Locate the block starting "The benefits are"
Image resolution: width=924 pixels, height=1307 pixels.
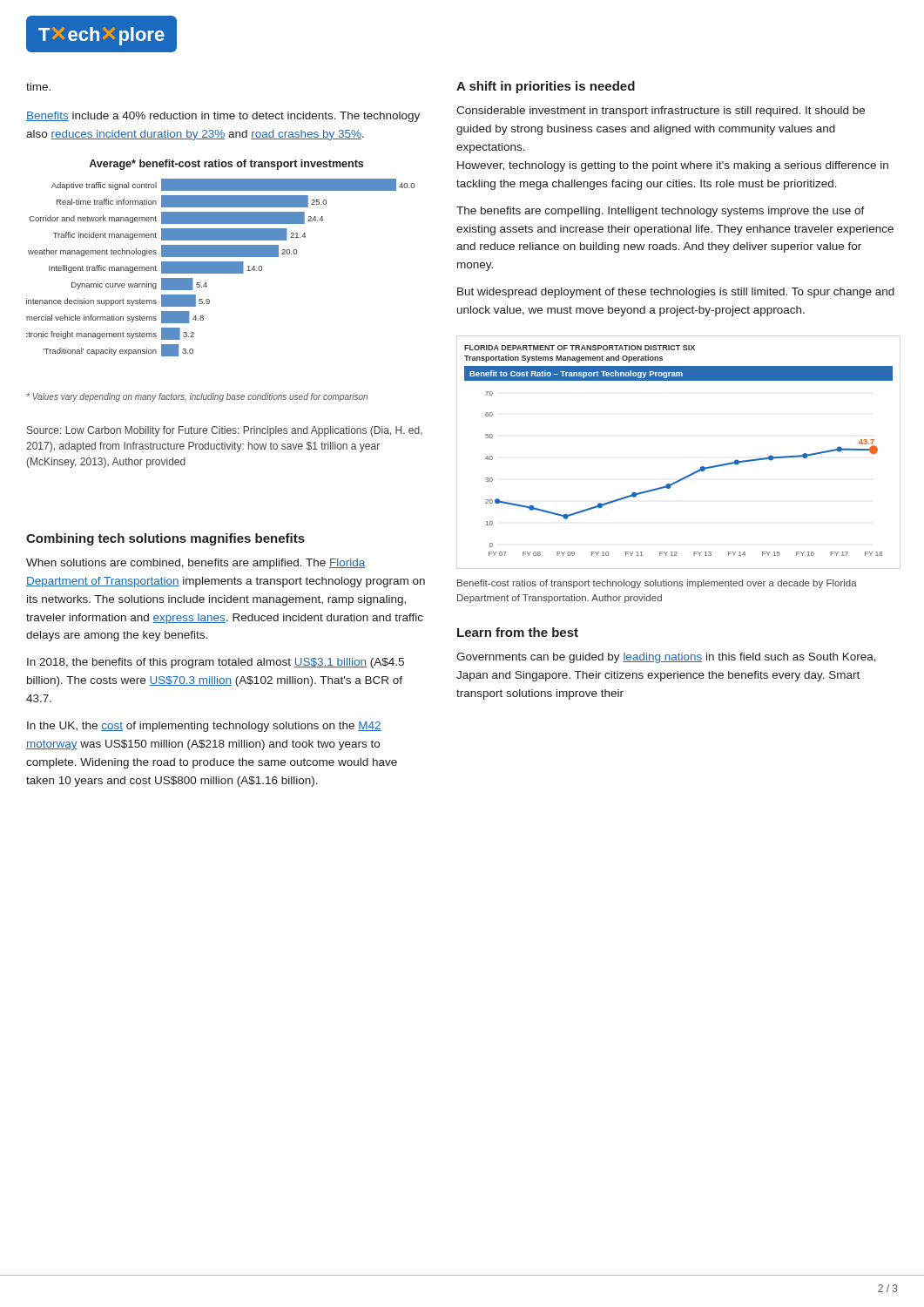tap(675, 237)
